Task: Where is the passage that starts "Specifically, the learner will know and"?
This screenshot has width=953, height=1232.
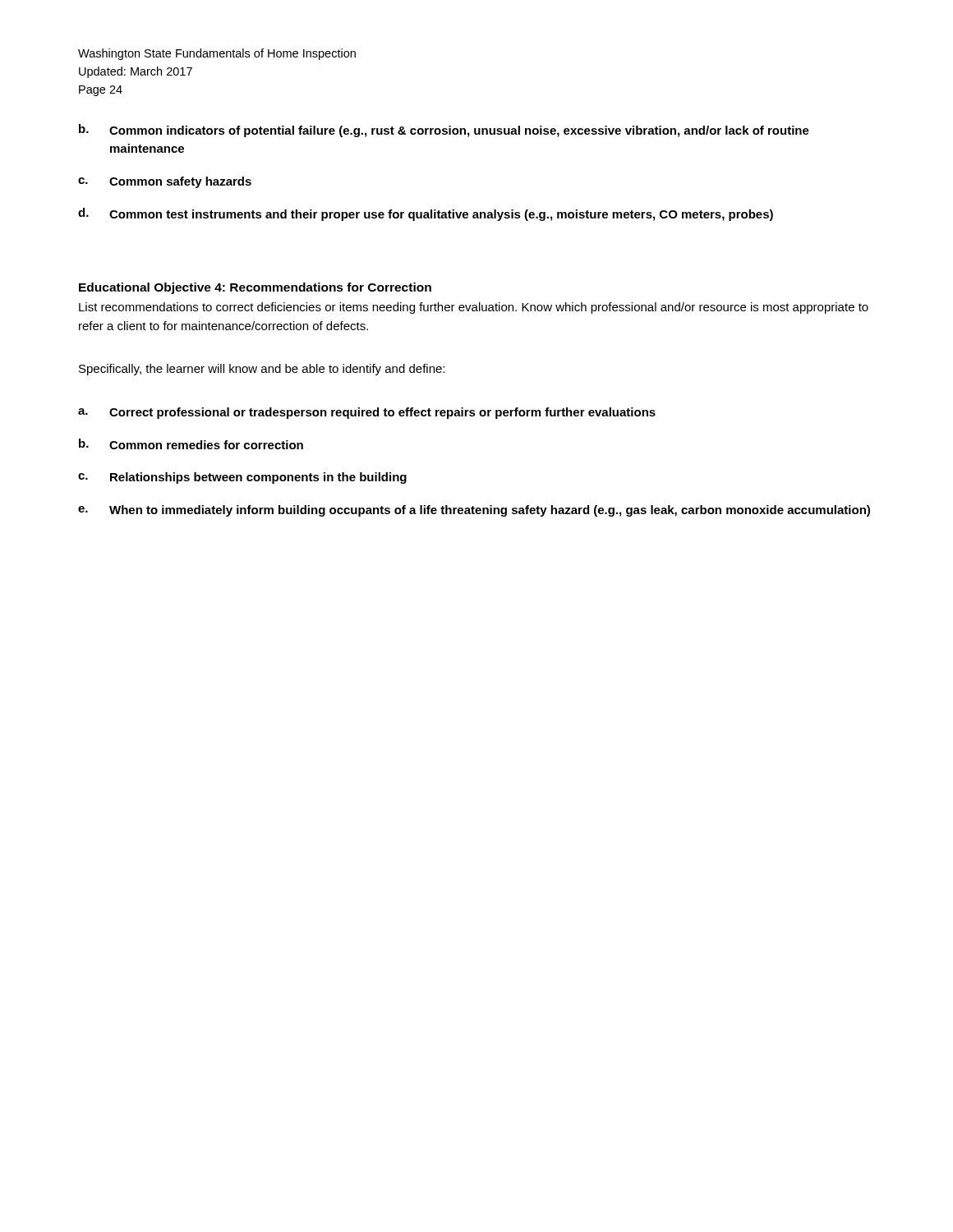Action: (x=262, y=369)
